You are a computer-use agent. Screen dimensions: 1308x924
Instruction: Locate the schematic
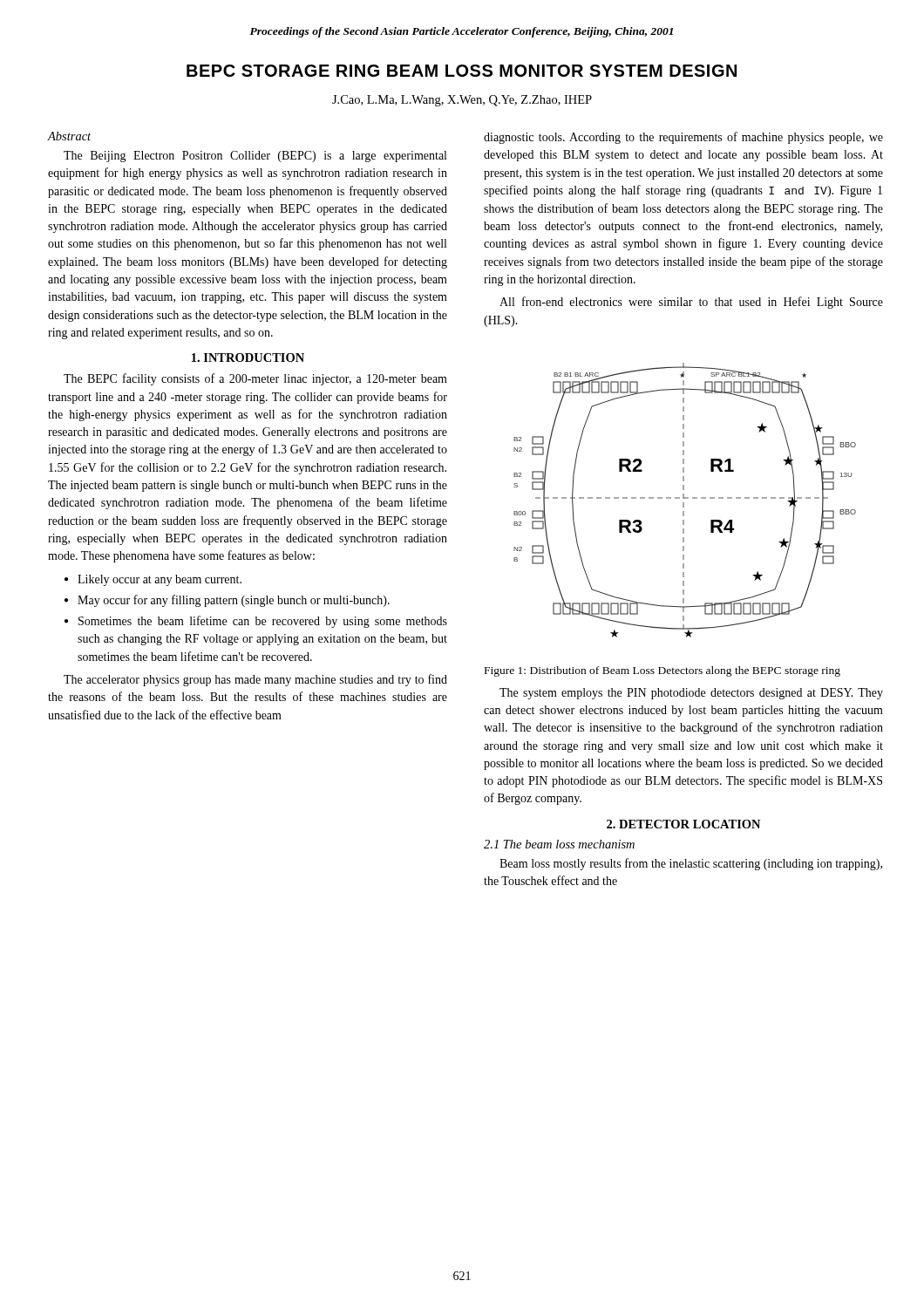683,498
